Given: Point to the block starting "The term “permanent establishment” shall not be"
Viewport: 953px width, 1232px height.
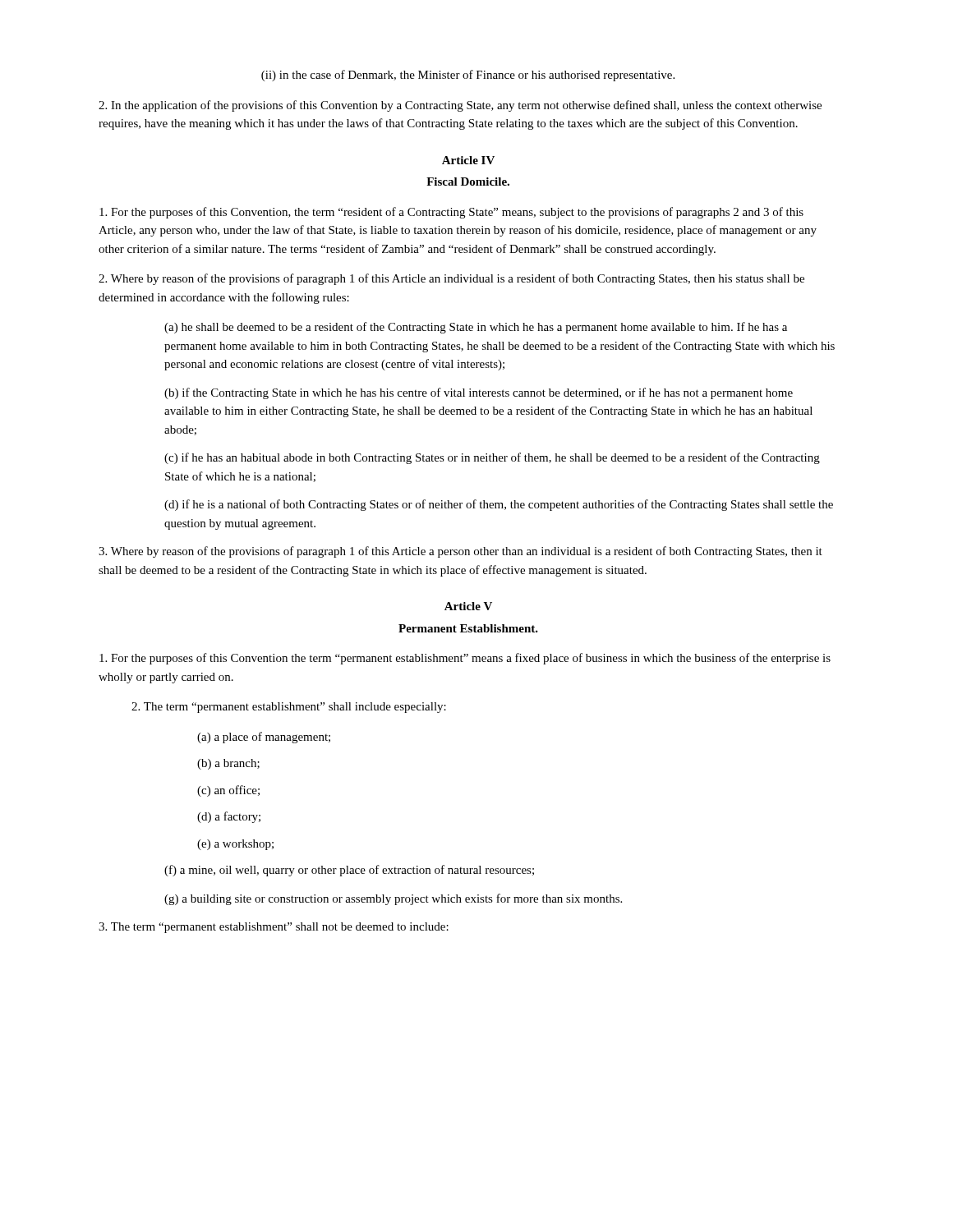Looking at the screenshot, I should pyautogui.click(x=274, y=926).
